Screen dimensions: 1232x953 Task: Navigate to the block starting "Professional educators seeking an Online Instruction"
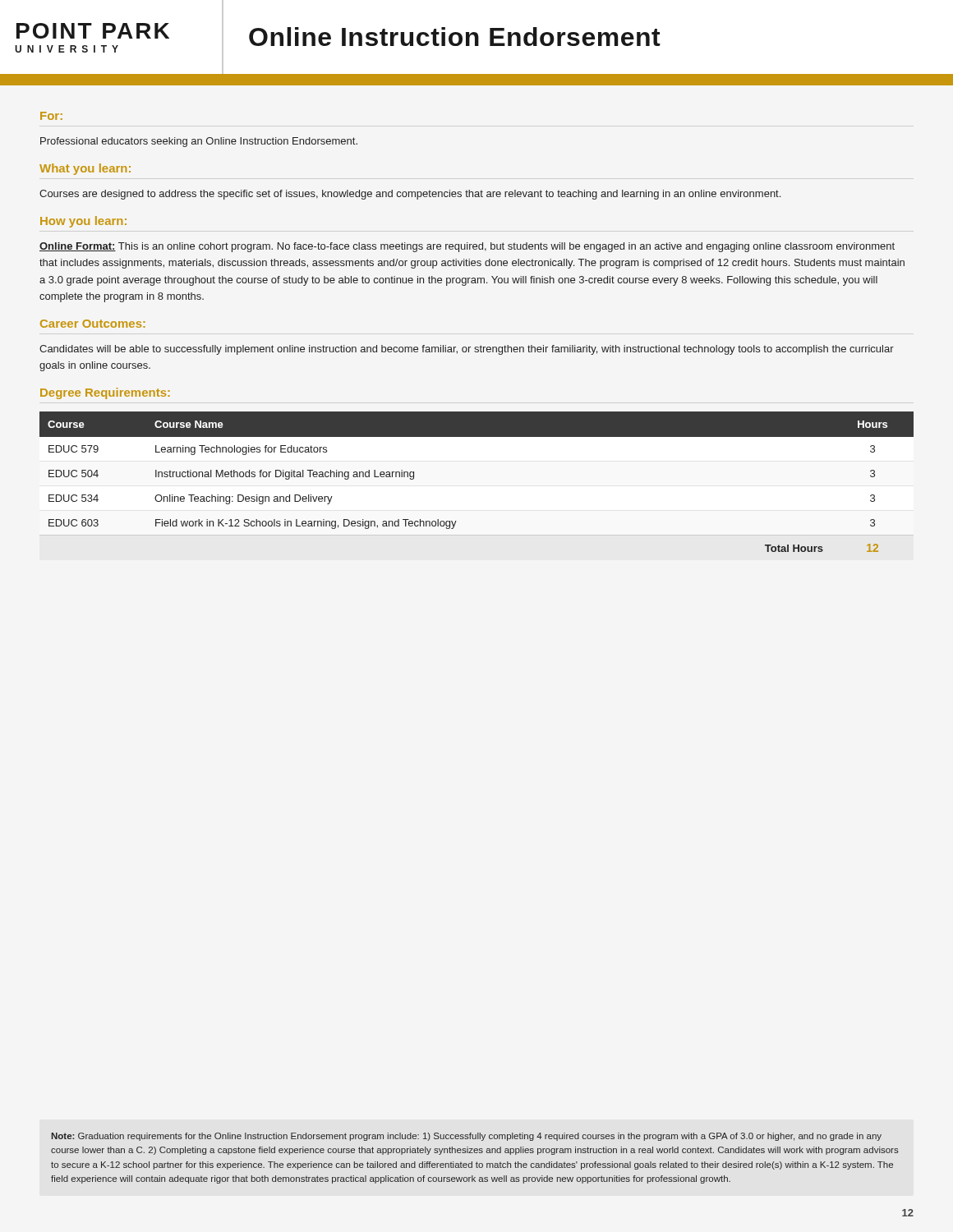point(199,141)
